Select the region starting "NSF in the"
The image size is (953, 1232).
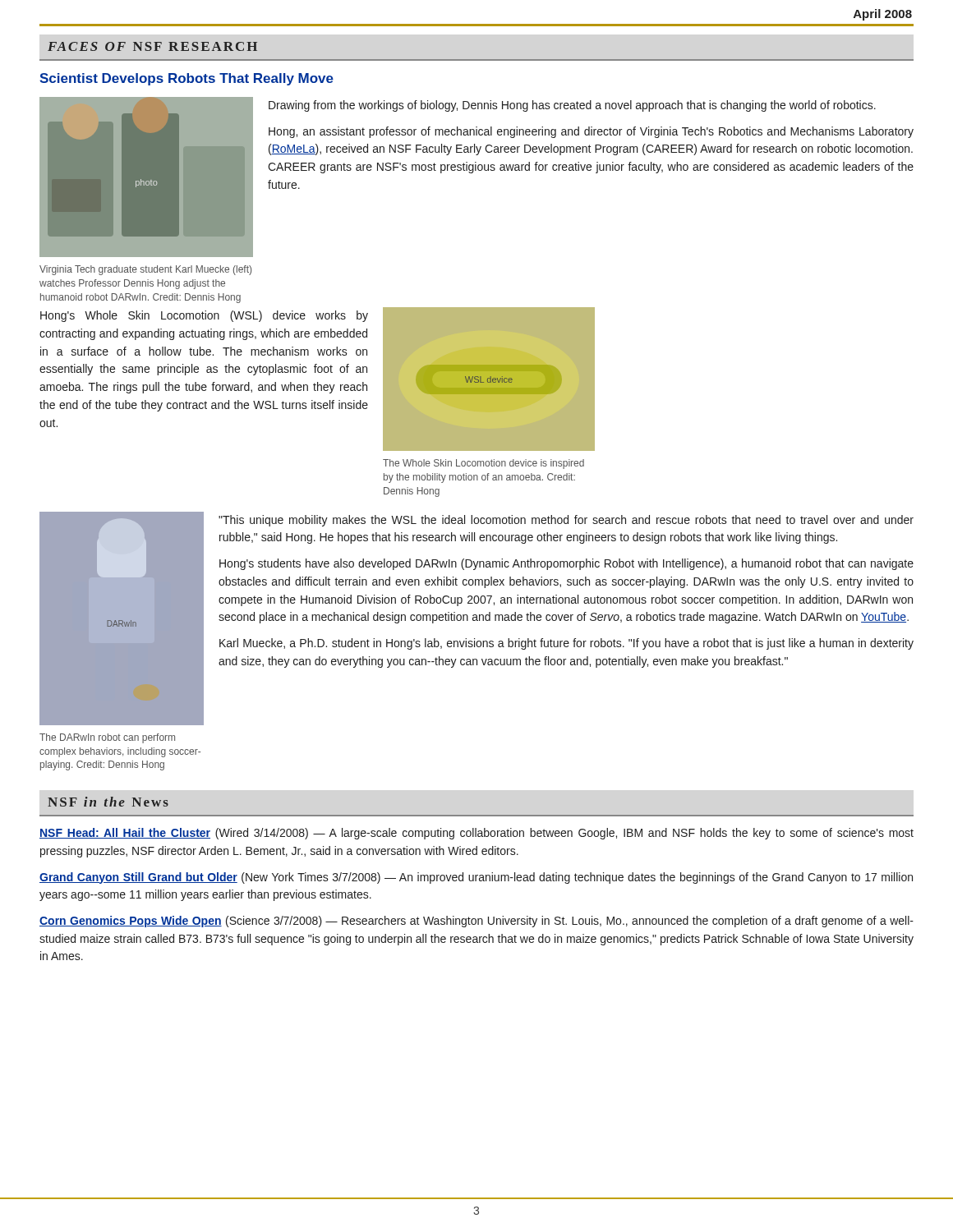point(109,803)
